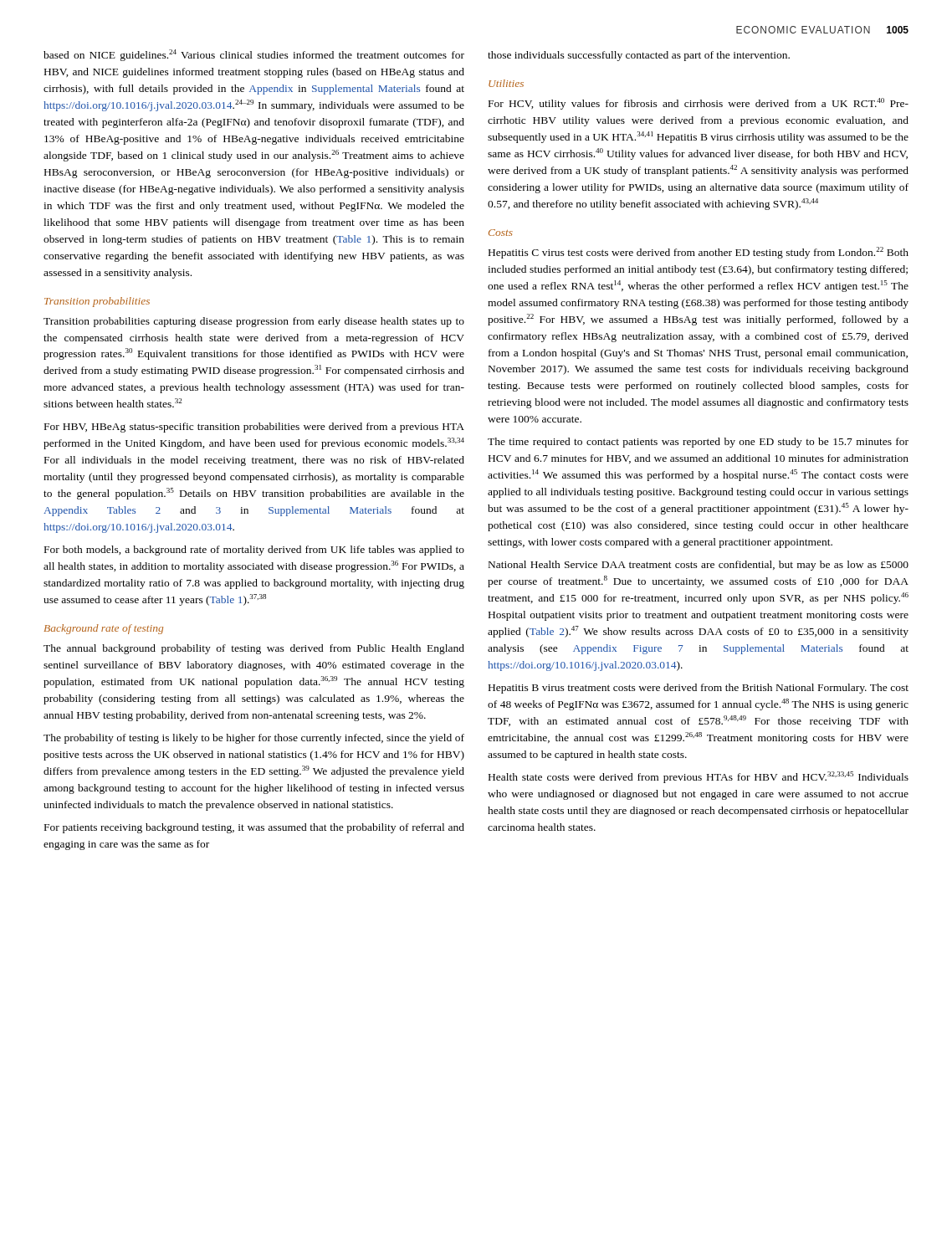Point to the block beginning "those individuals successfully contacted as"
This screenshot has width=952, height=1255.
coord(698,55)
